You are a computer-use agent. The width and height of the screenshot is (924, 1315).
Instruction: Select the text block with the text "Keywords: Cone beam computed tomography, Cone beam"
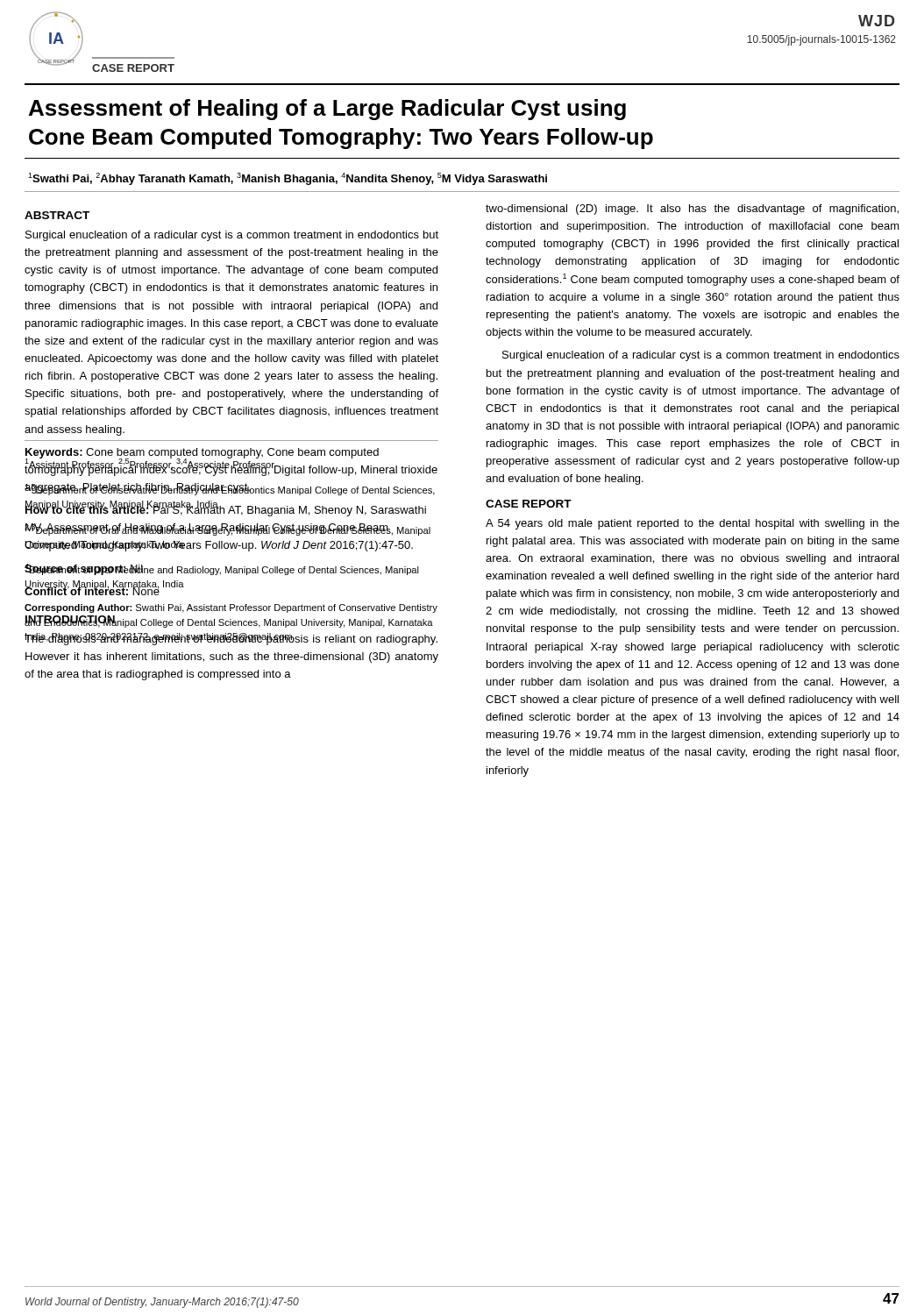click(231, 469)
